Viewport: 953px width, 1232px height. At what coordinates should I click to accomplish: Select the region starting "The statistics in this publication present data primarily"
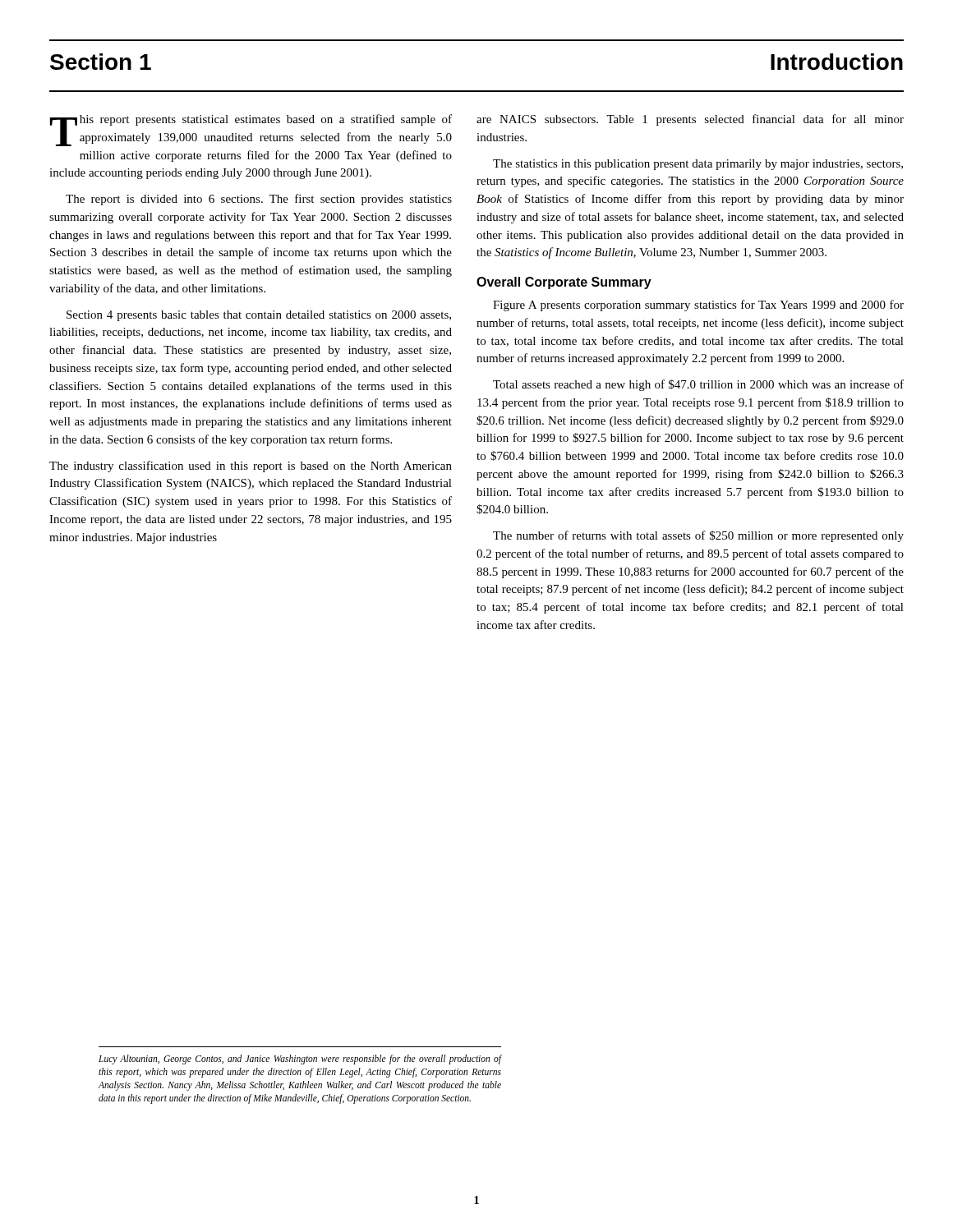(690, 208)
